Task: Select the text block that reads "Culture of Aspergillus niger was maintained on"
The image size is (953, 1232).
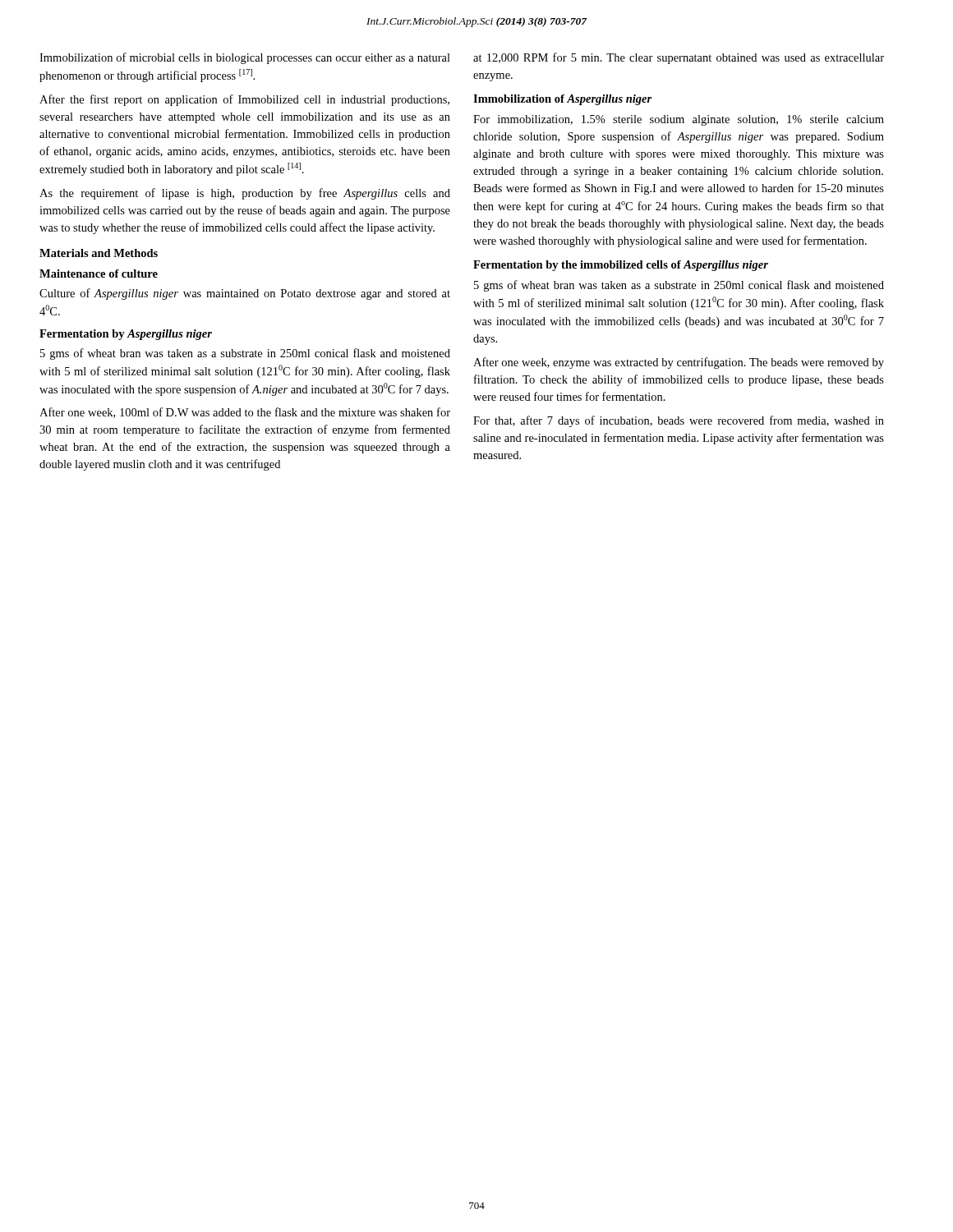Action: pos(245,302)
